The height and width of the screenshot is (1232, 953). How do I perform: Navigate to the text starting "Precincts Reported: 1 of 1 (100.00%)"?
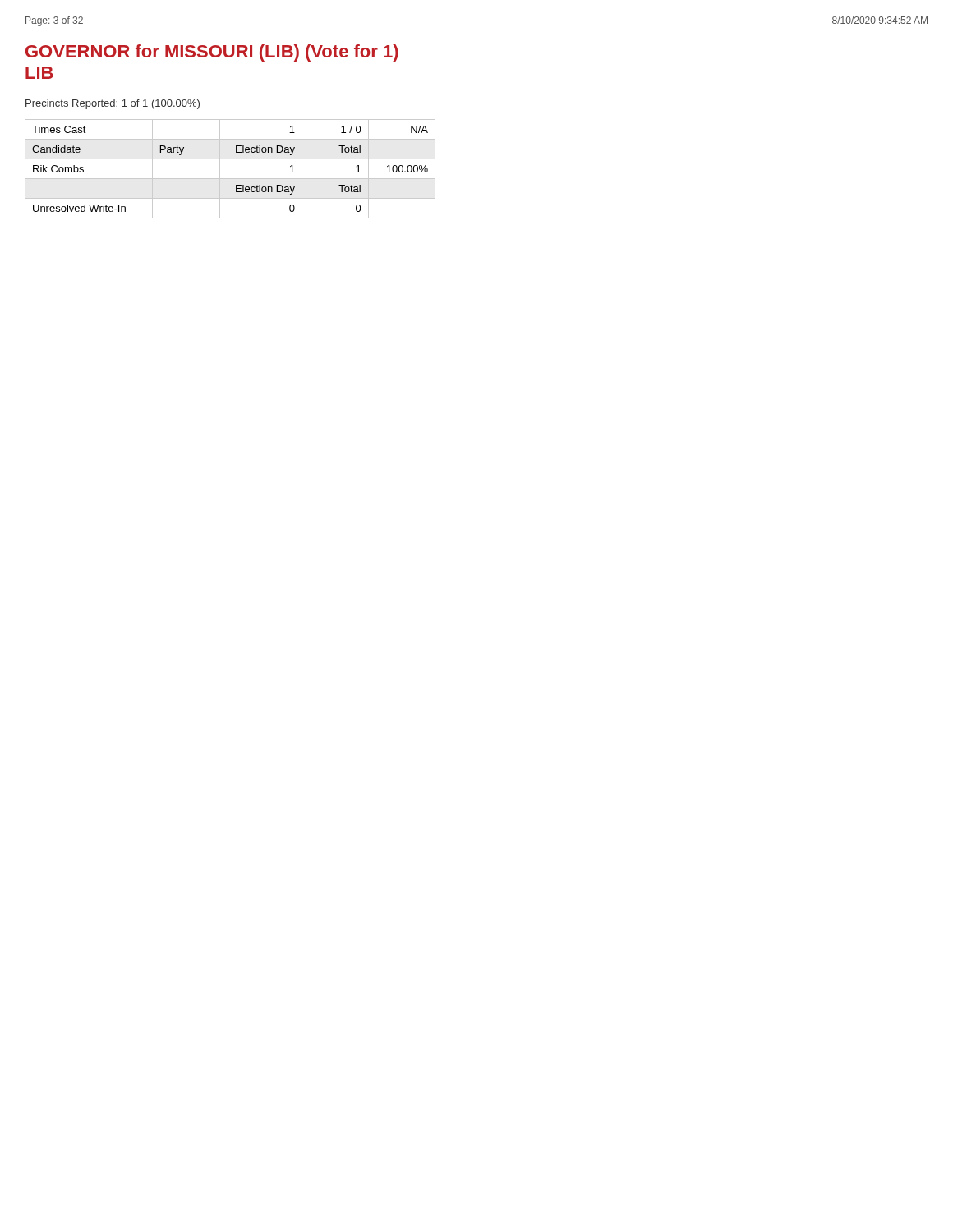(x=113, y=103)
